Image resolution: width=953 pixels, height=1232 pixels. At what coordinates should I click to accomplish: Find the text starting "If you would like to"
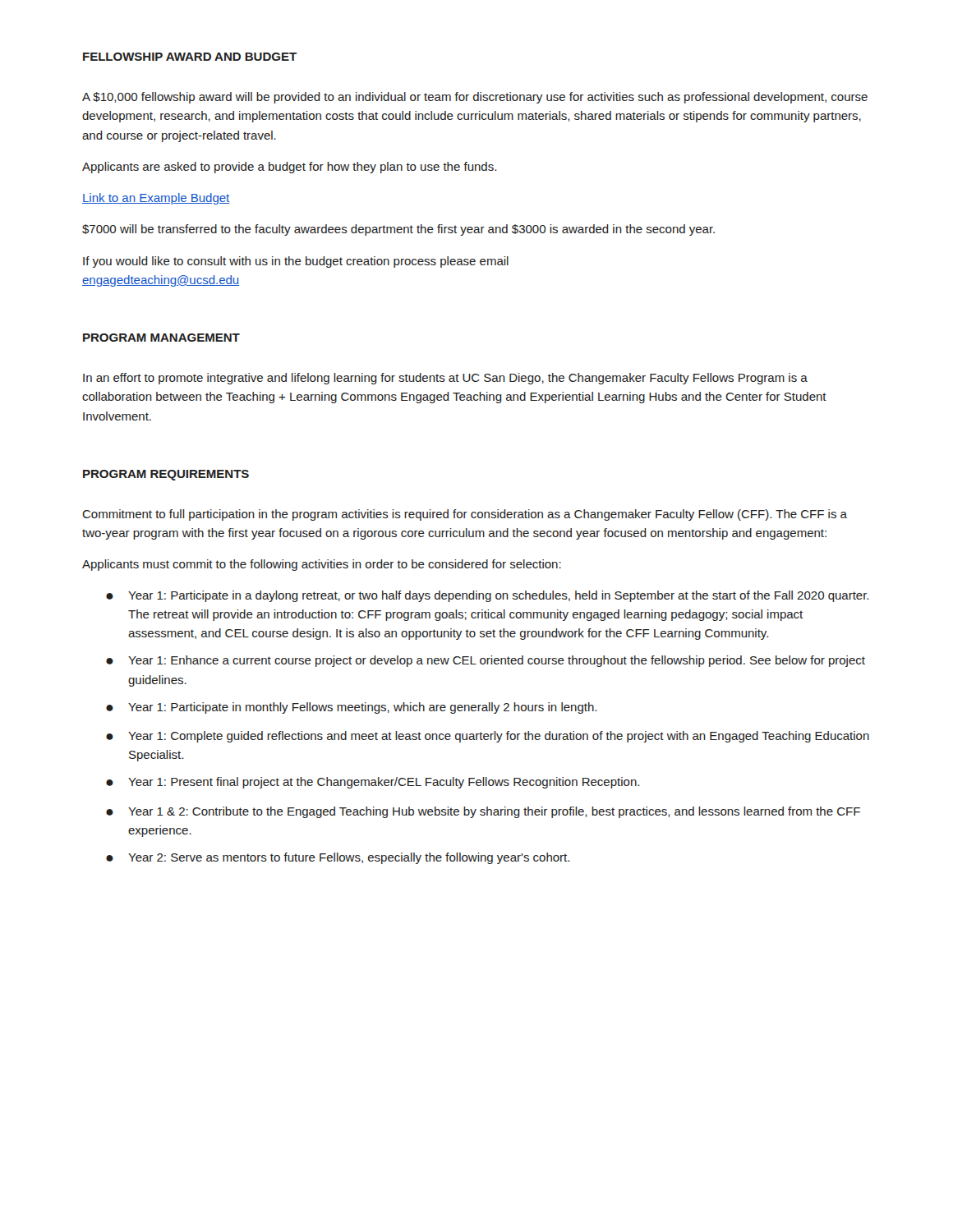coord(476,270)
